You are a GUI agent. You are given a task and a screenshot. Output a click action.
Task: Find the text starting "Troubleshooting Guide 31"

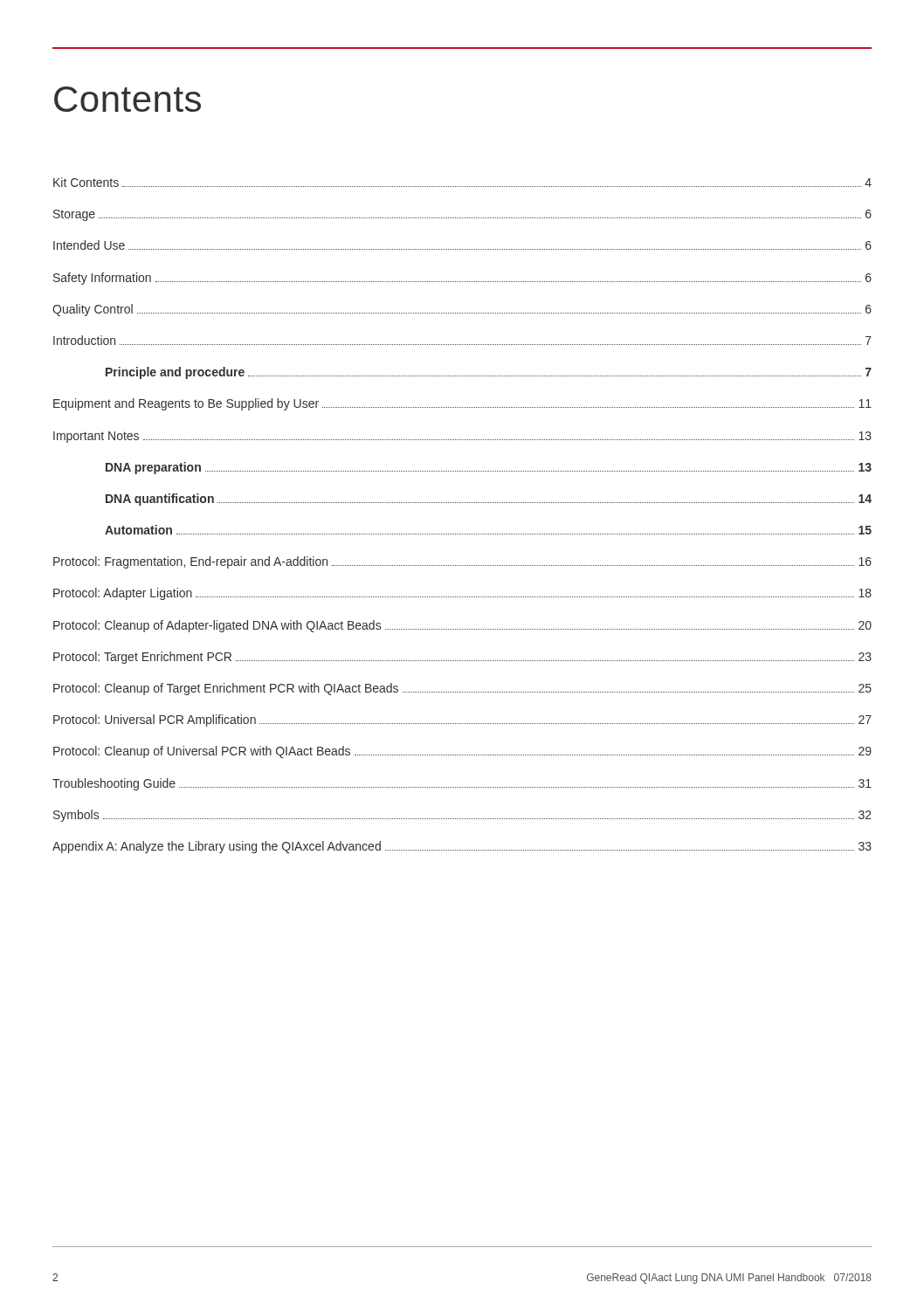[x=462, y=783]
